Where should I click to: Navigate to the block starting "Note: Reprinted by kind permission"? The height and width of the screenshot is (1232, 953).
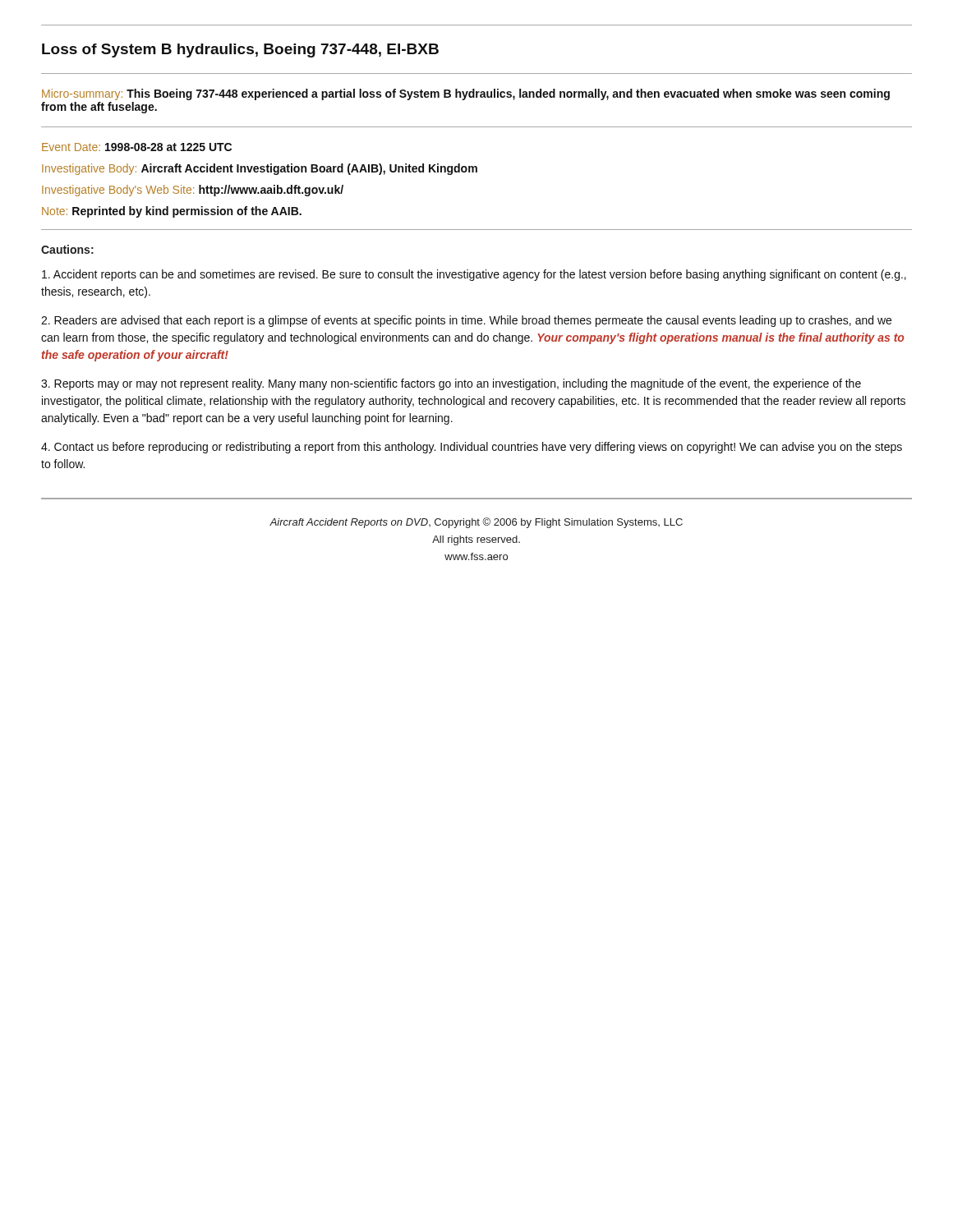[x=172, y=211]
